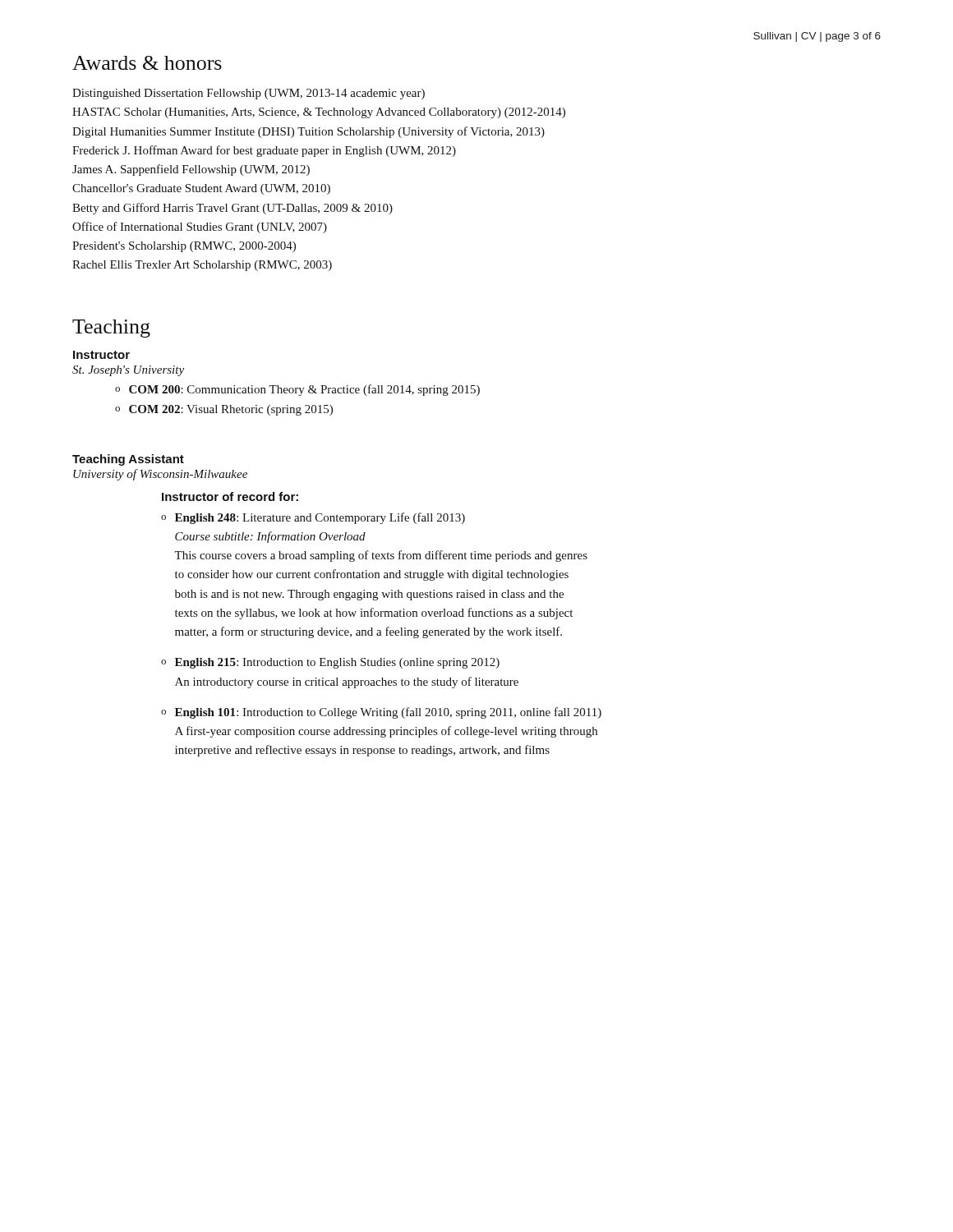Point to the block starting "Digital Humanities Summer"
This screenshot has height=1232, width=953.
[x=309, y=131]
